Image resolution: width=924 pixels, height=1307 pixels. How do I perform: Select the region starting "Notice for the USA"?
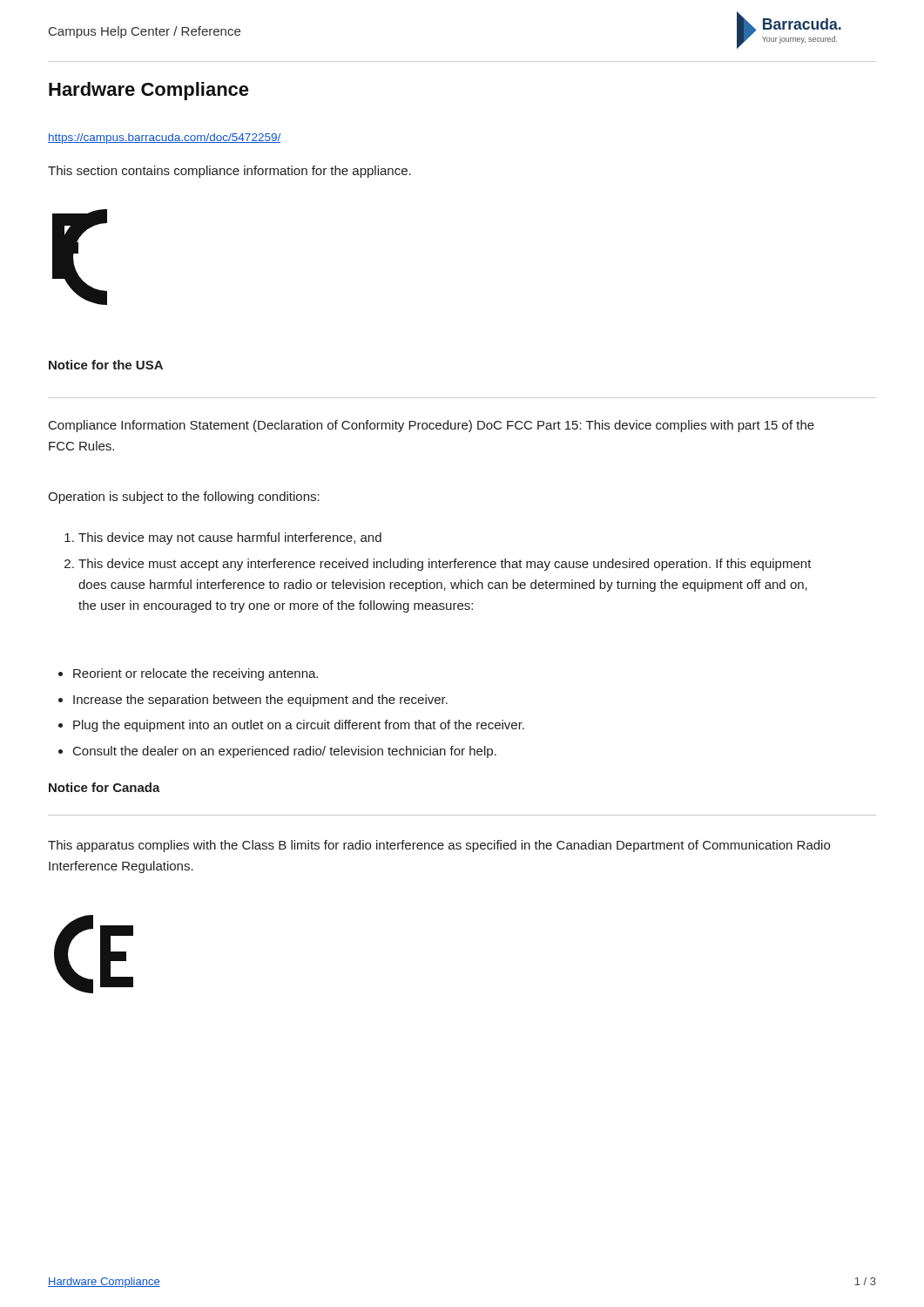(106, 365)
